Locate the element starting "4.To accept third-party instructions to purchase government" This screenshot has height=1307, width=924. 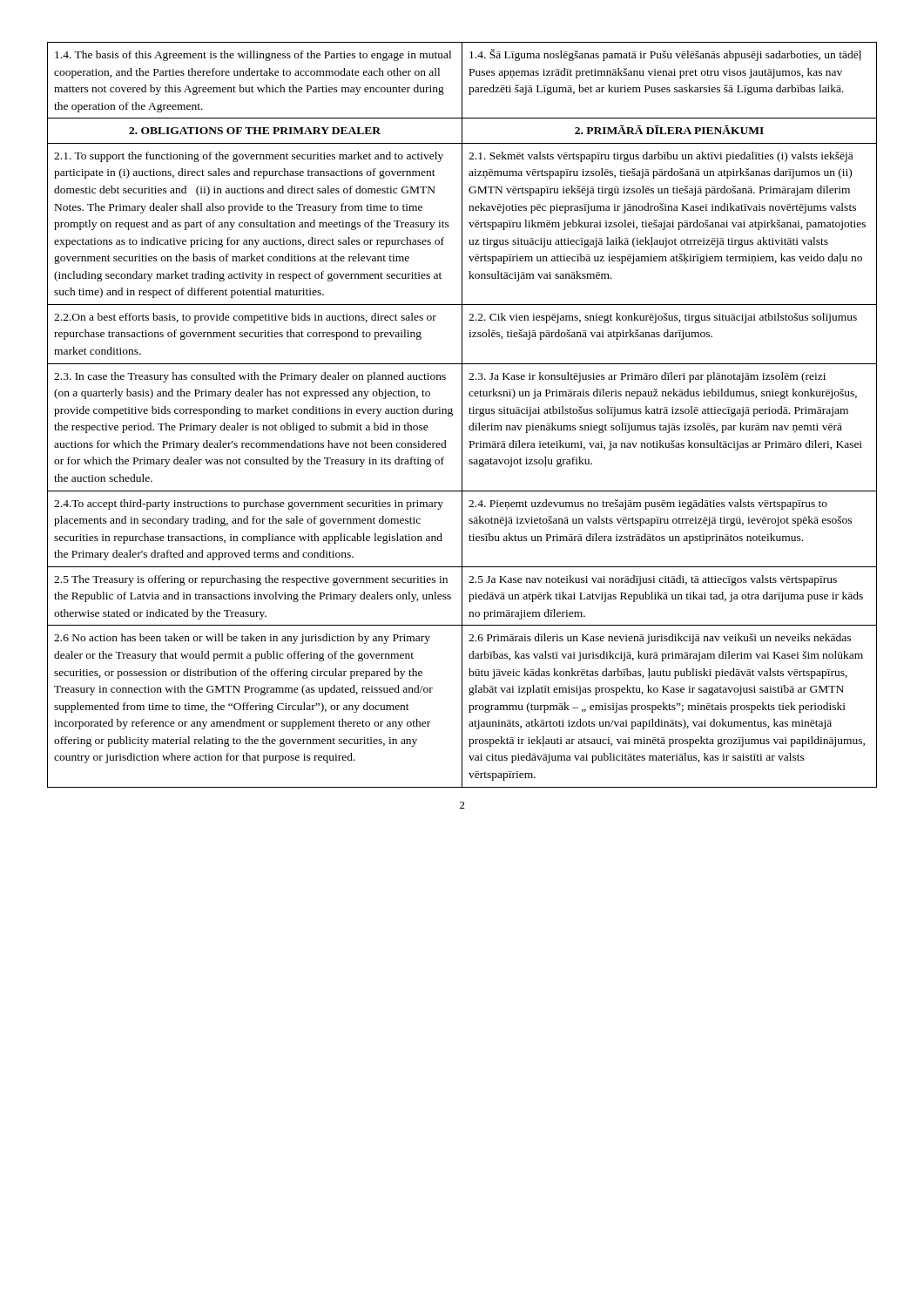point(249,528)
